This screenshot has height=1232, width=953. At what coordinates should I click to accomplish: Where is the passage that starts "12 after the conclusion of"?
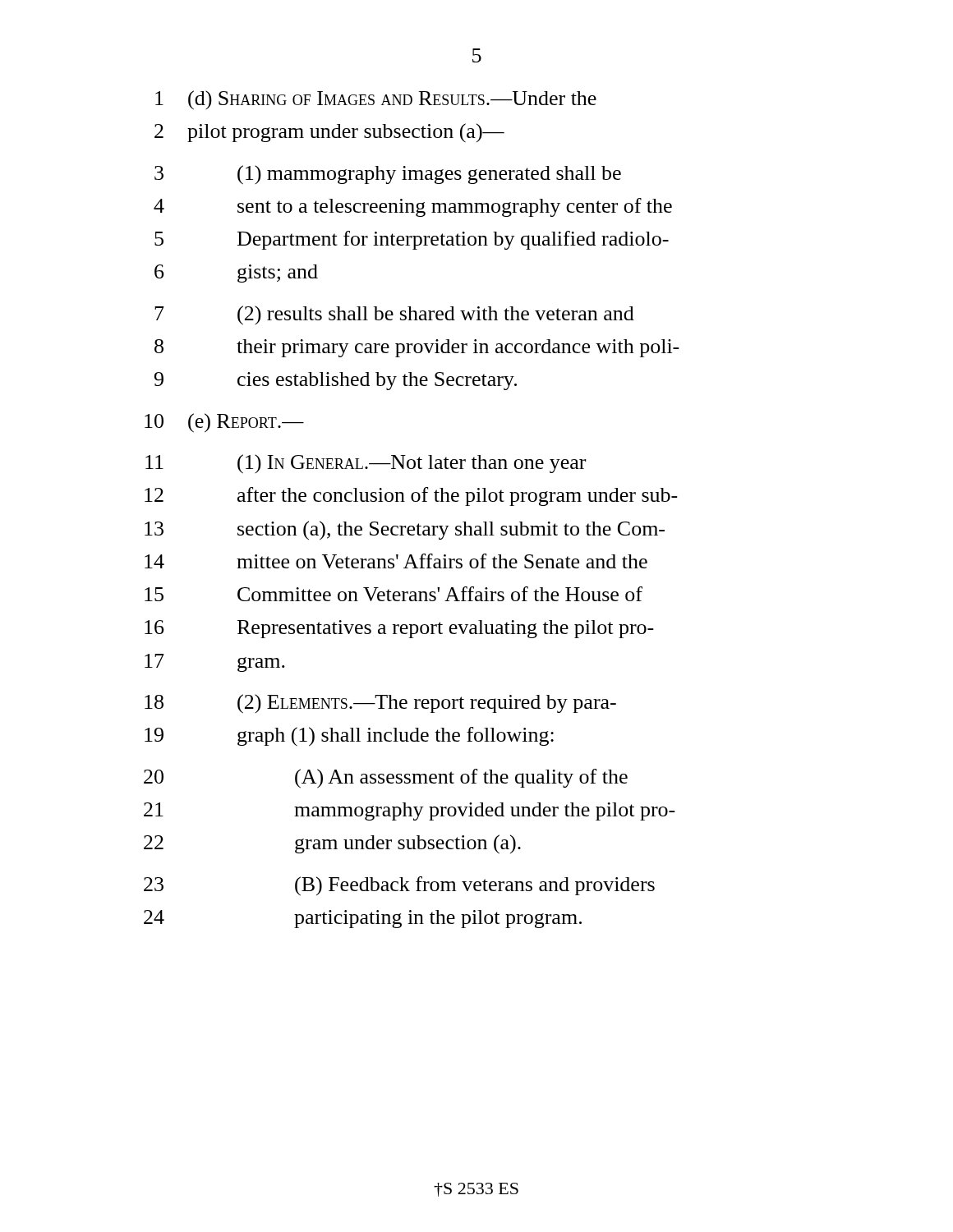pyautogui.click(x=476, y=496)
